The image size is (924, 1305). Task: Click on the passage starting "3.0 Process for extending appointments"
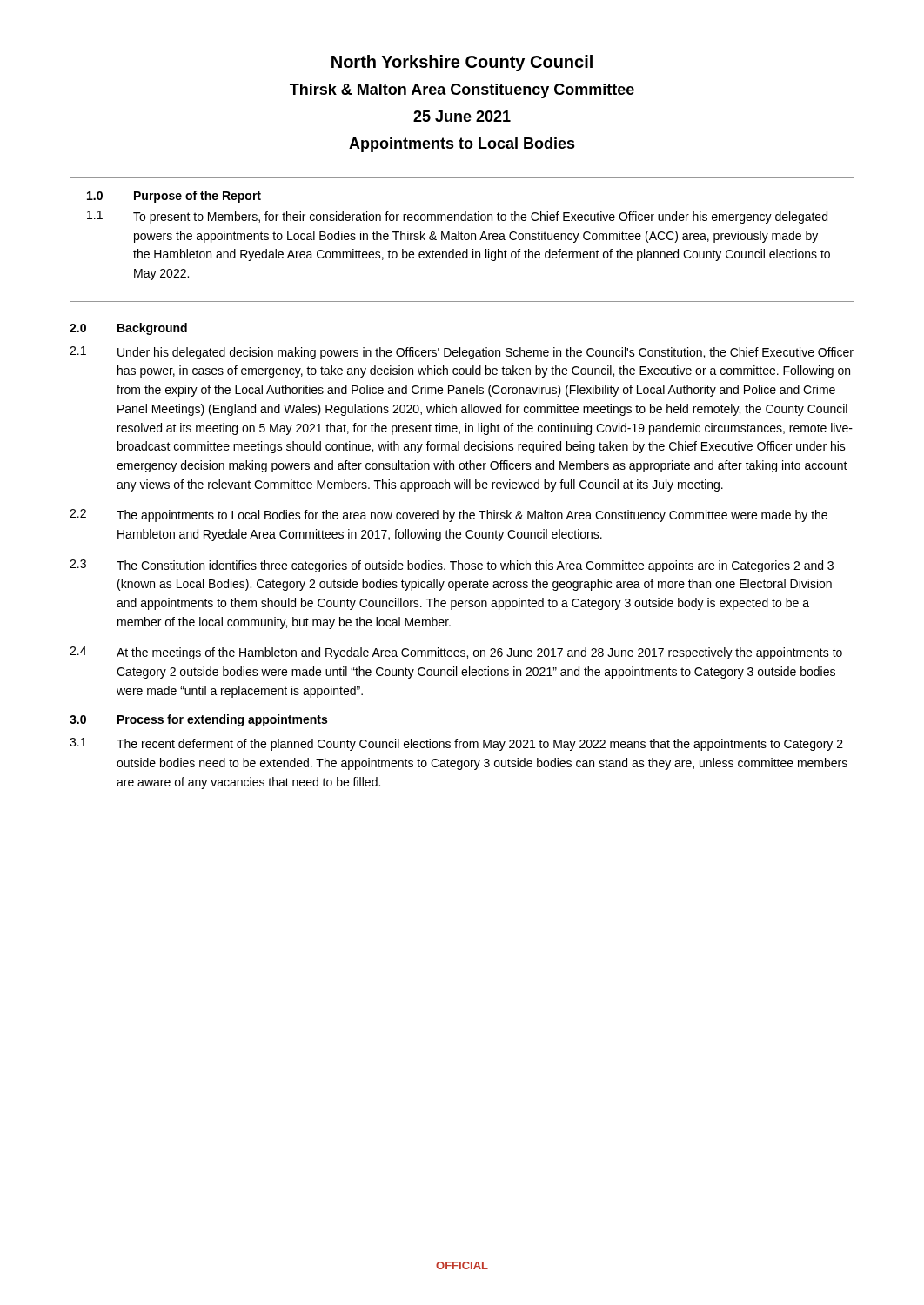pyautogui.click(x=199, y=720)
